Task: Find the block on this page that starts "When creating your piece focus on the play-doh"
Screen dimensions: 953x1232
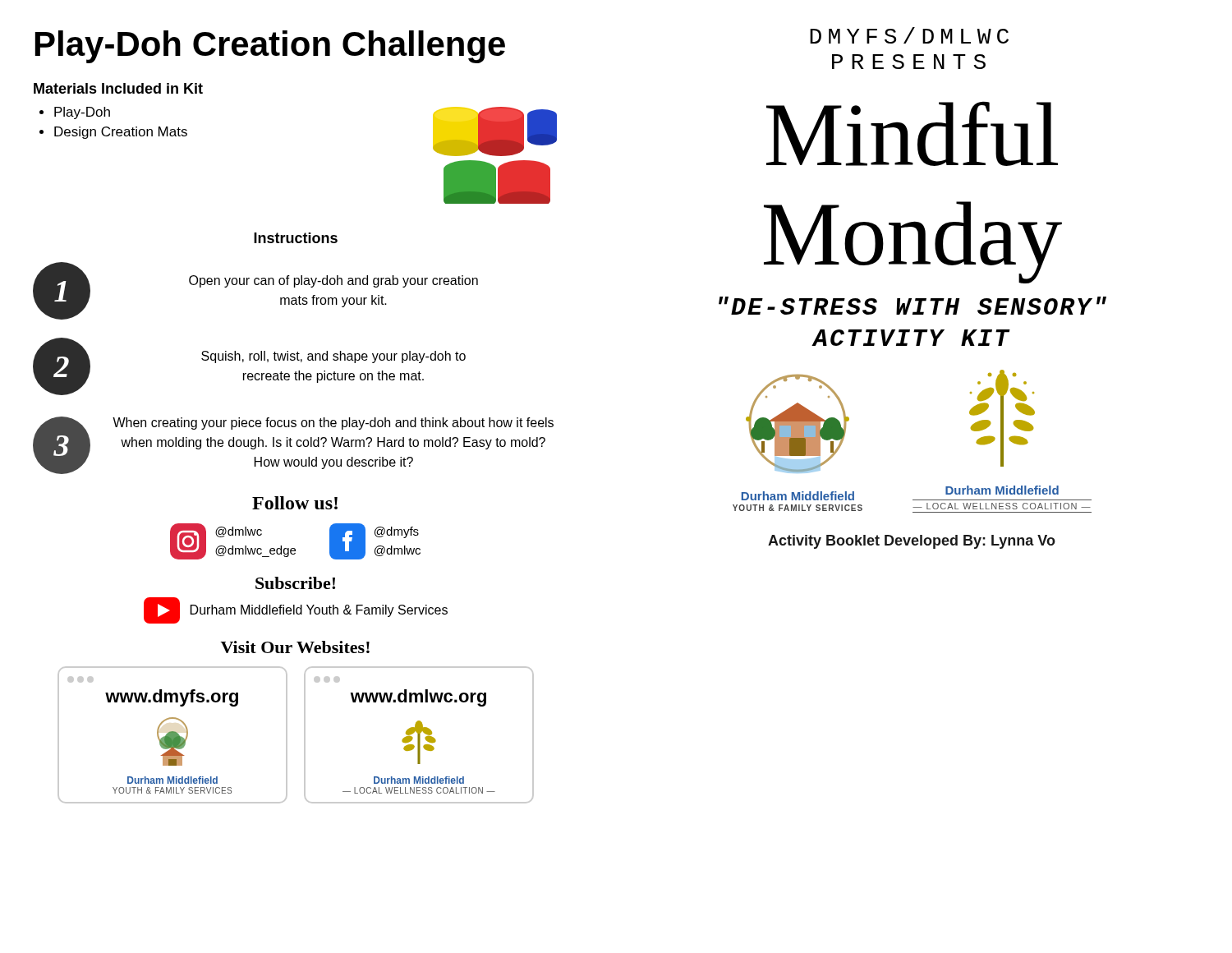Action: click(x=333, y=442)
